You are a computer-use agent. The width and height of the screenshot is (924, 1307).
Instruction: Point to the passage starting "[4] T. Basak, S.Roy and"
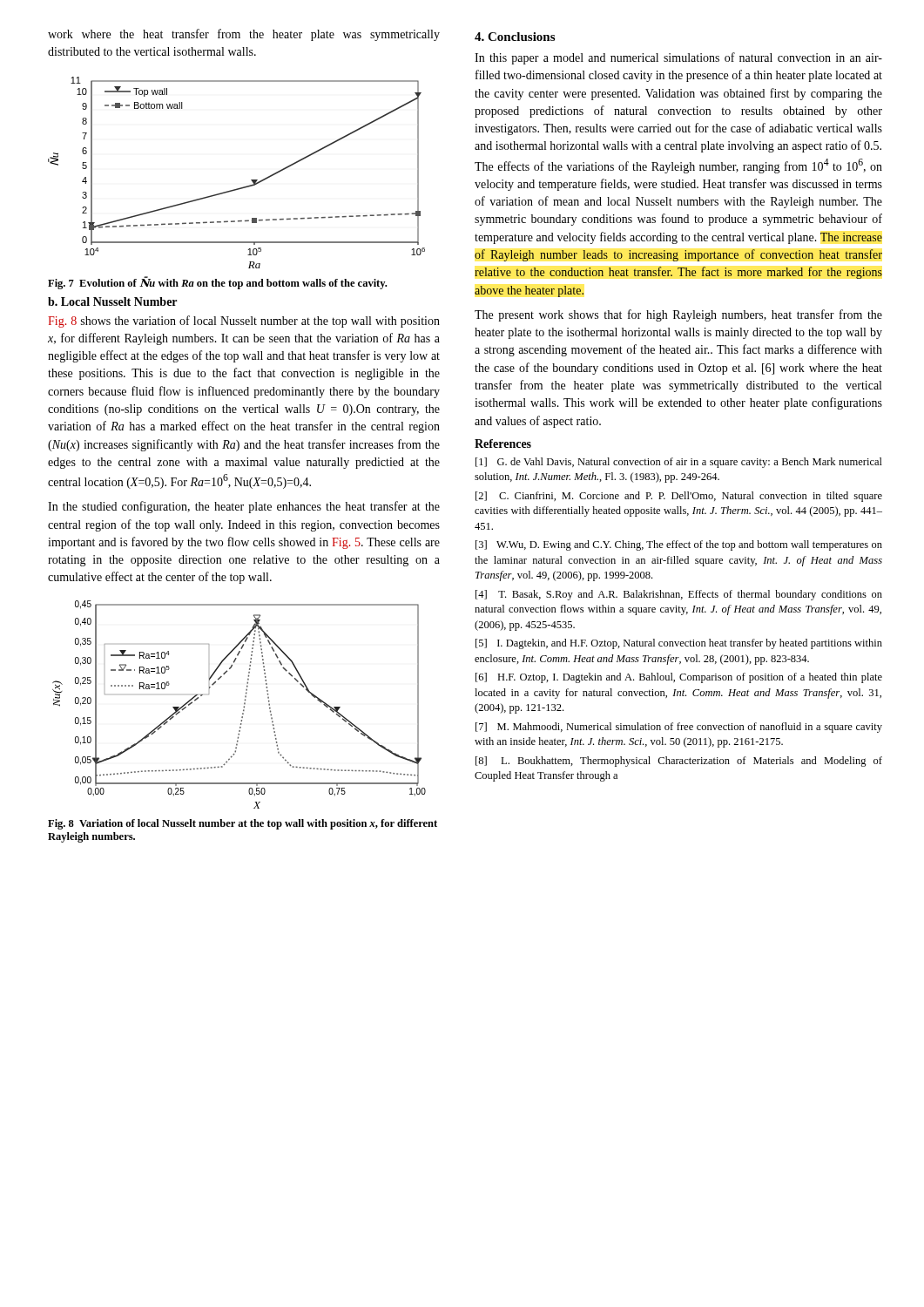[x=678, y=609]
